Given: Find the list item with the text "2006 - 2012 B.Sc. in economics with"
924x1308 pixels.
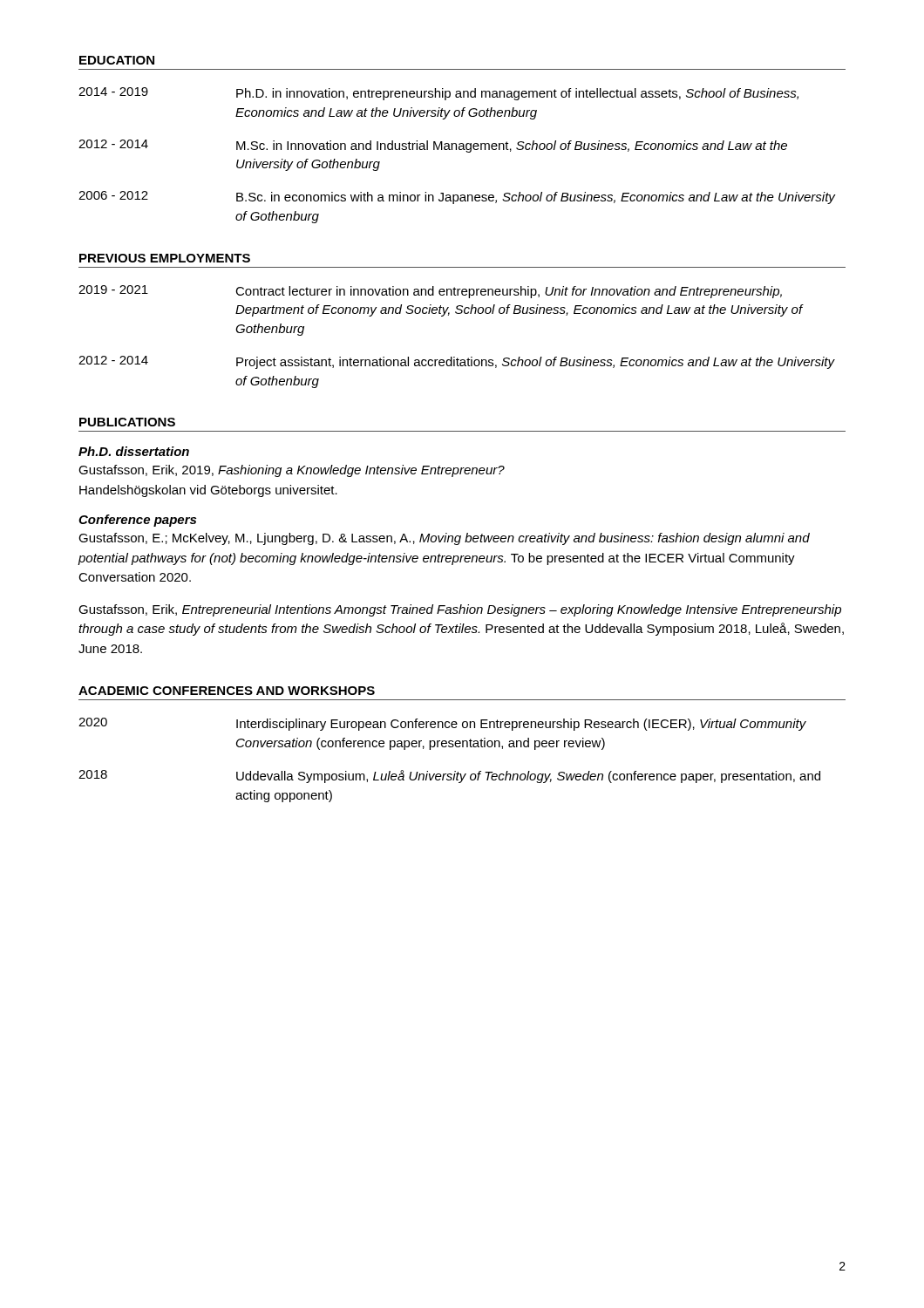Looking at the screenshot, I should tap(462, 206).
